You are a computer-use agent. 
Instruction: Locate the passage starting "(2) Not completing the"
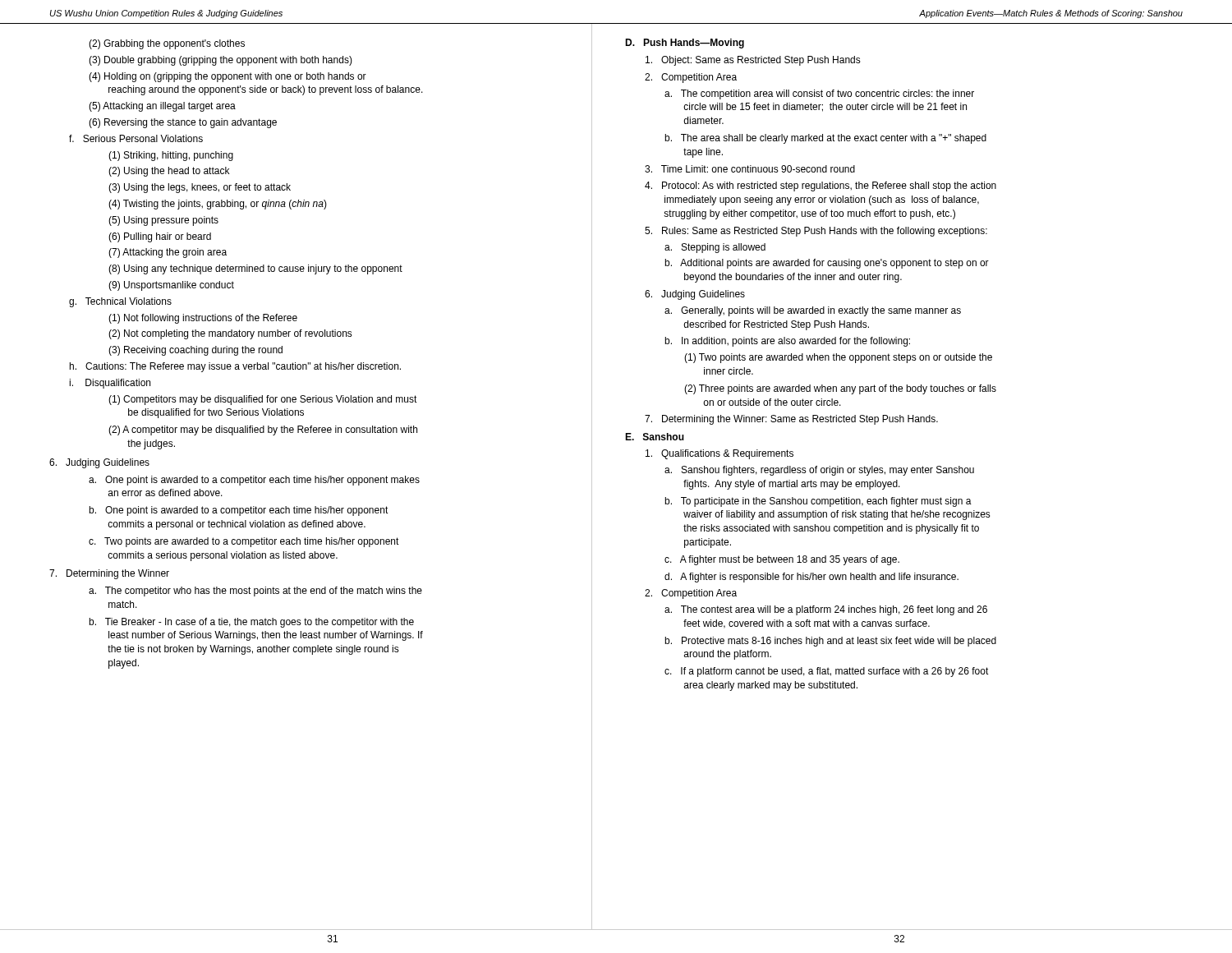click(x=230, y=334)
